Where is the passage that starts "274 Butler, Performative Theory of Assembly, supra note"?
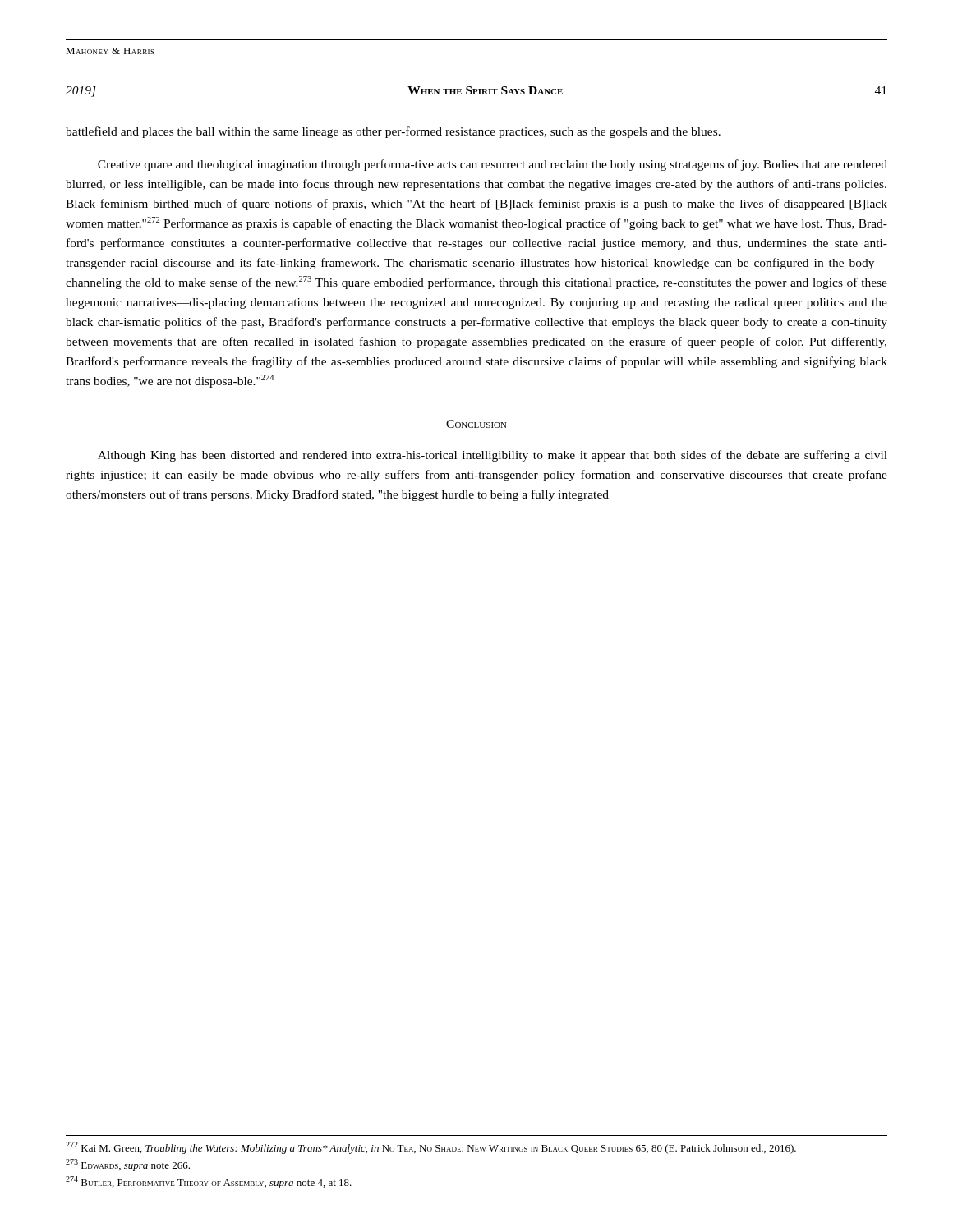 tap(209, 1182)
